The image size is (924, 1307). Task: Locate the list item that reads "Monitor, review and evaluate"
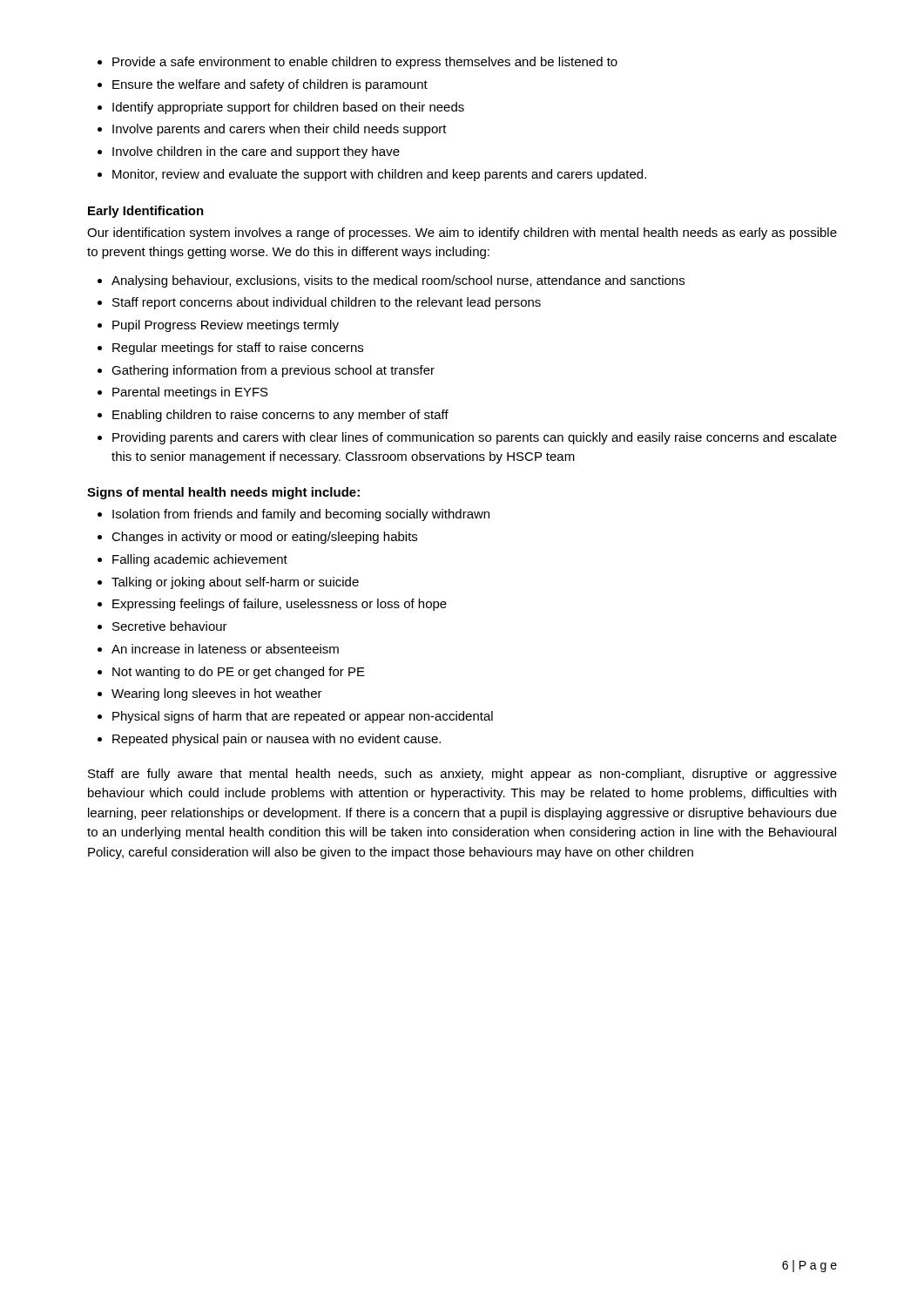tap(474, 174)
